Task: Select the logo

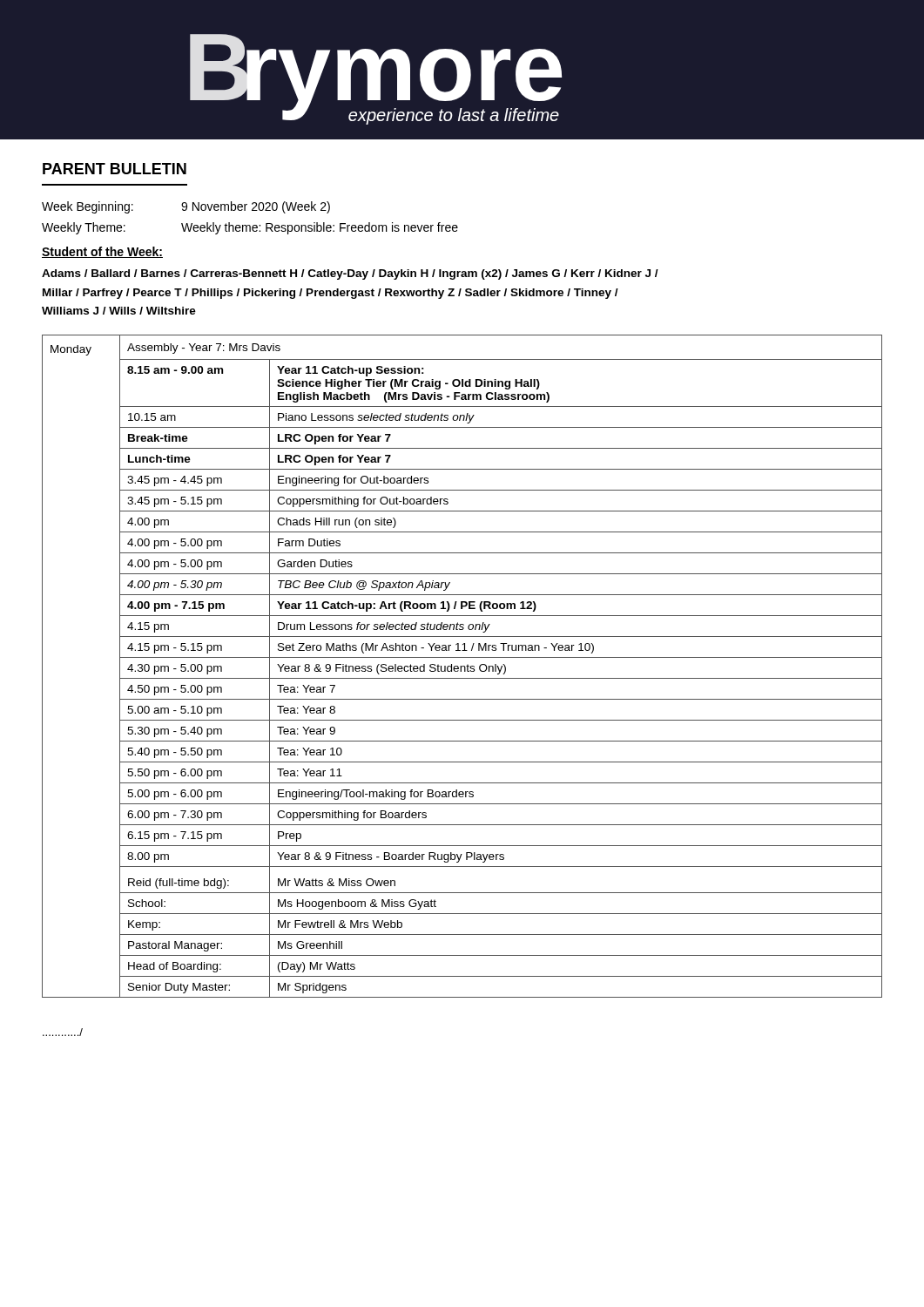Action: click(462, 70)
